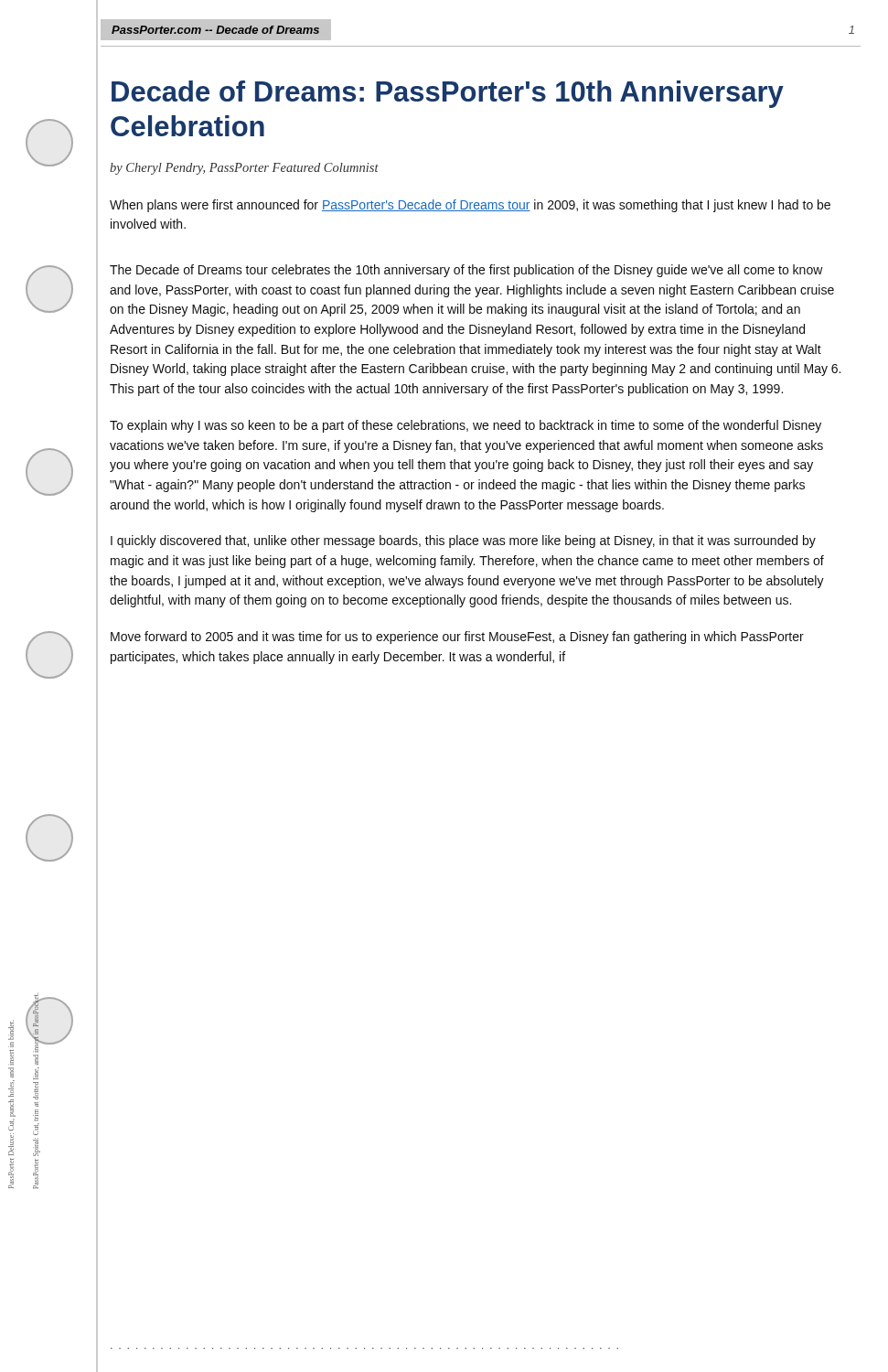Click the title that begins "Decade of Dreams: PassPorter's 10th Anniversary"
This screenshot has height=1372, width=888.
(x=447, y=109)
